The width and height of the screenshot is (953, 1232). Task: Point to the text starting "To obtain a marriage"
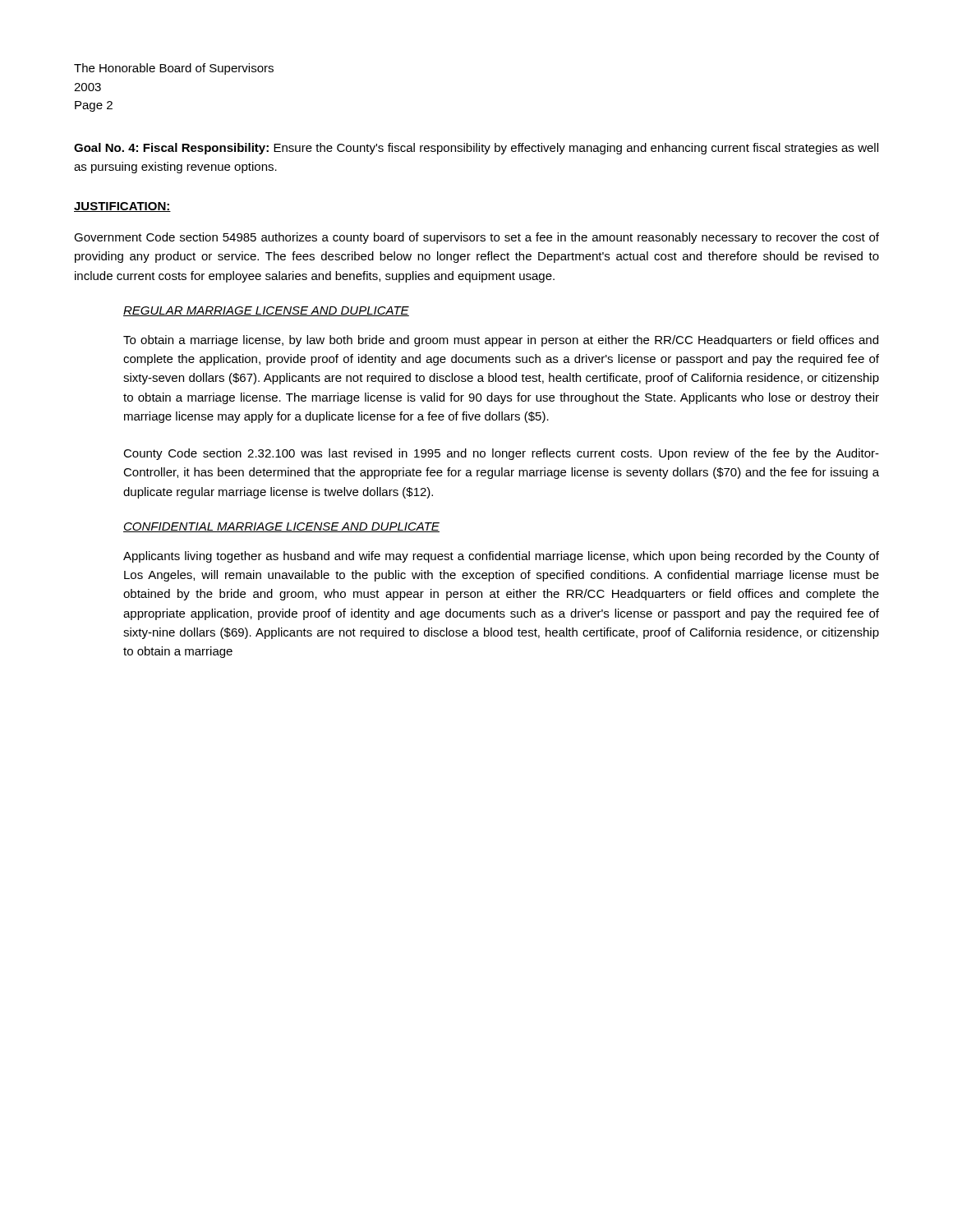(501, 378)
